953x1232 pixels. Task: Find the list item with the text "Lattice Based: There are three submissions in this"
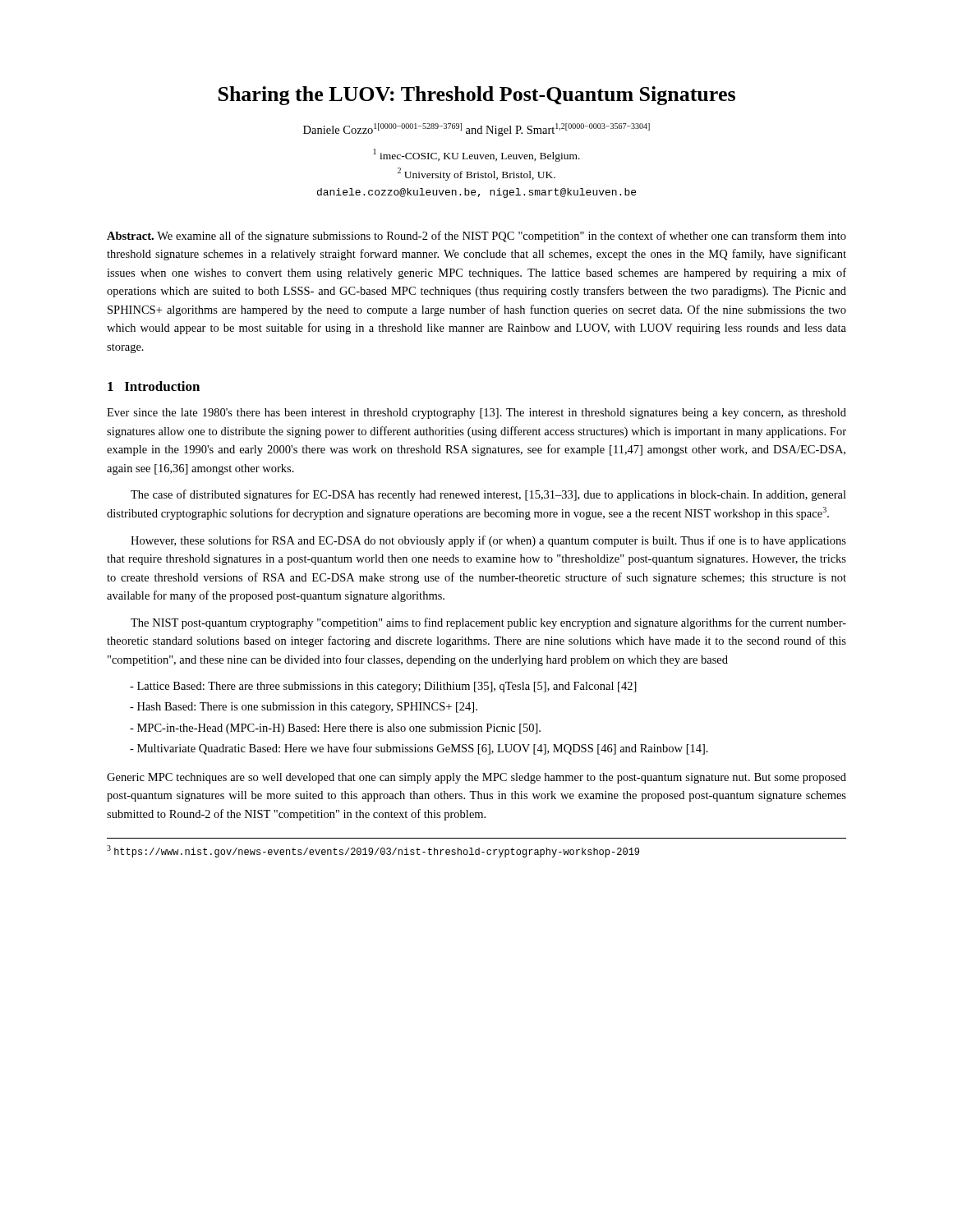383,686
